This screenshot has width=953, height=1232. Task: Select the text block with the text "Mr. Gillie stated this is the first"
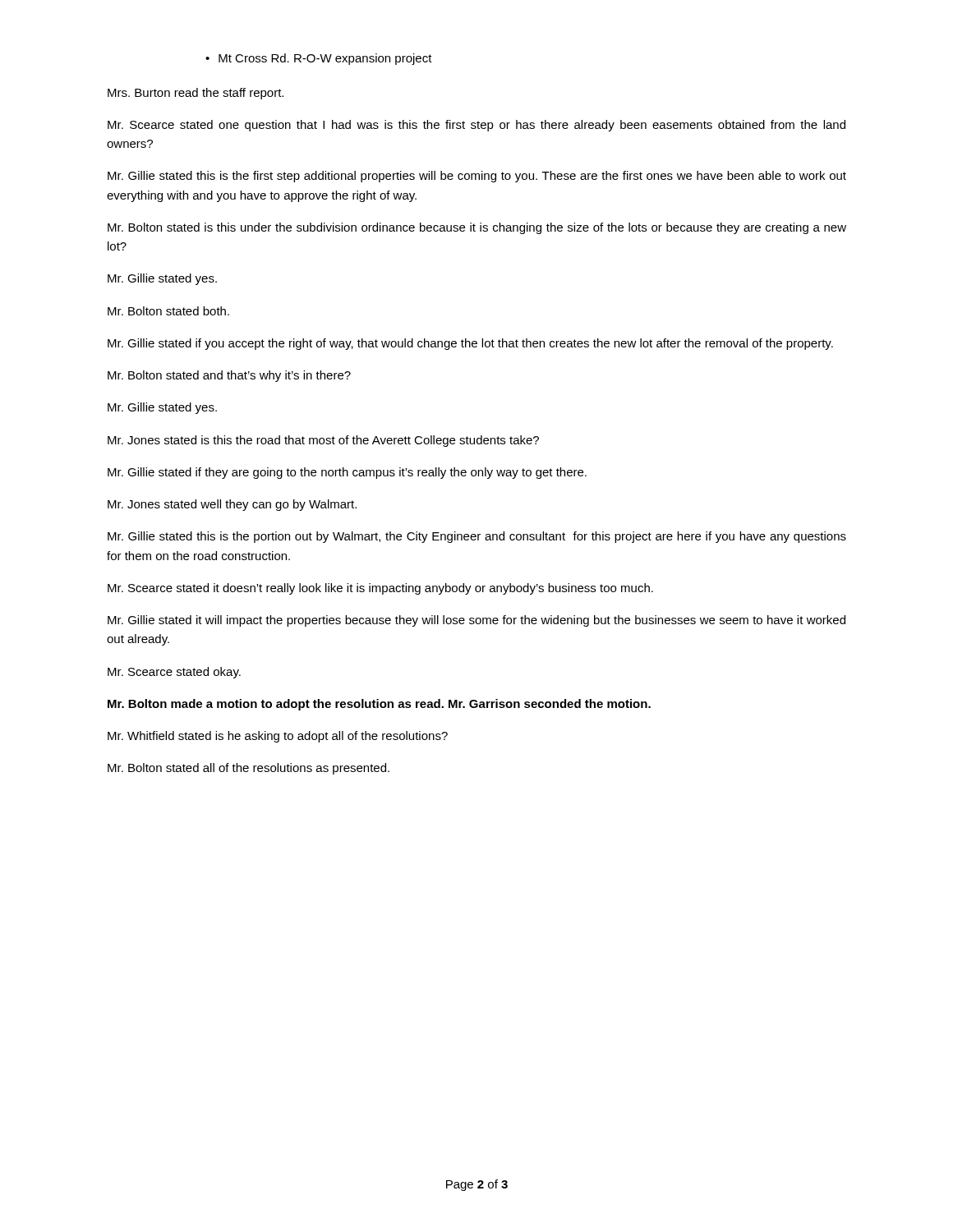pyautogui.click(x=476, y=185)
